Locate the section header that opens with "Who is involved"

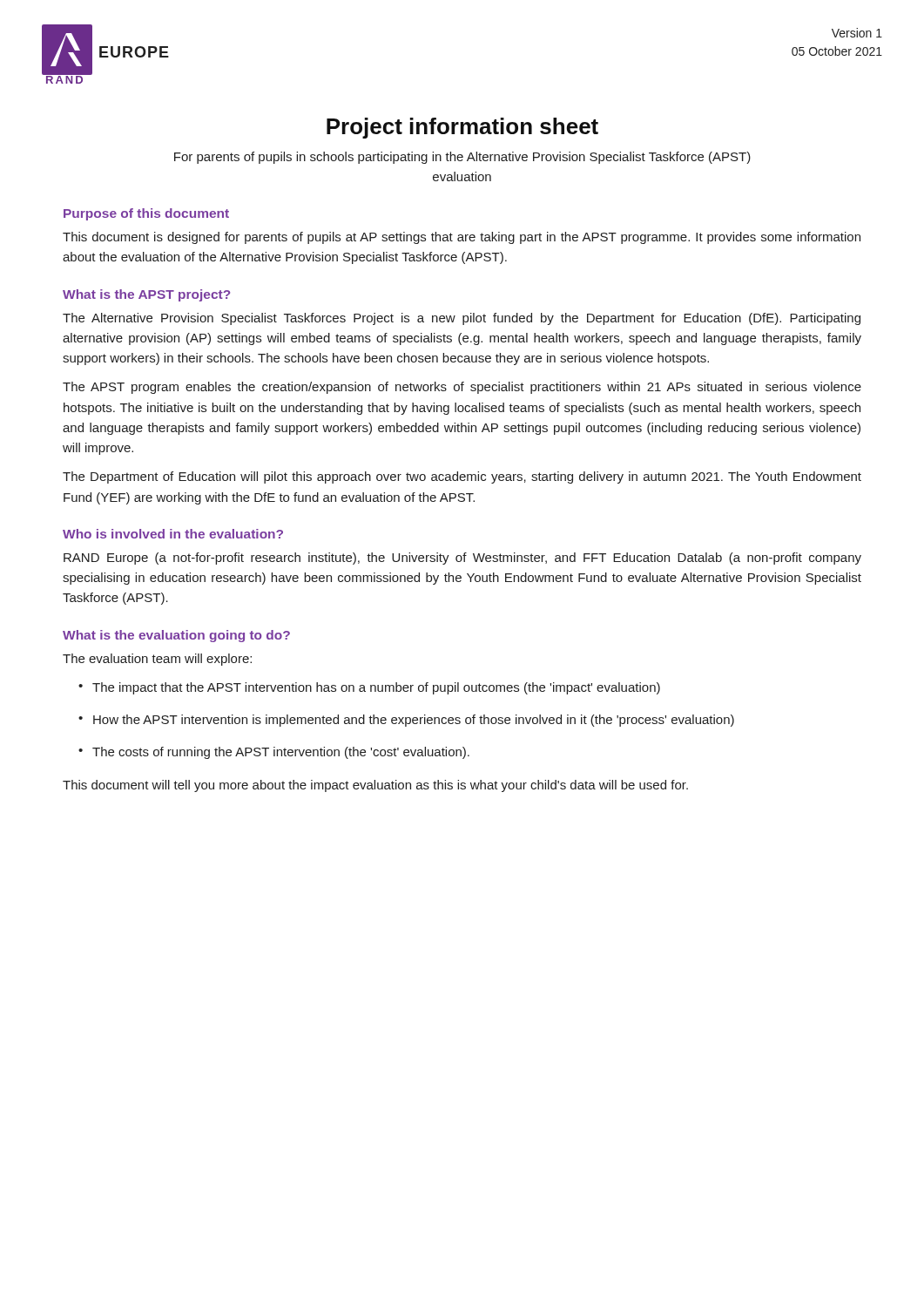(x=173, y=533)
